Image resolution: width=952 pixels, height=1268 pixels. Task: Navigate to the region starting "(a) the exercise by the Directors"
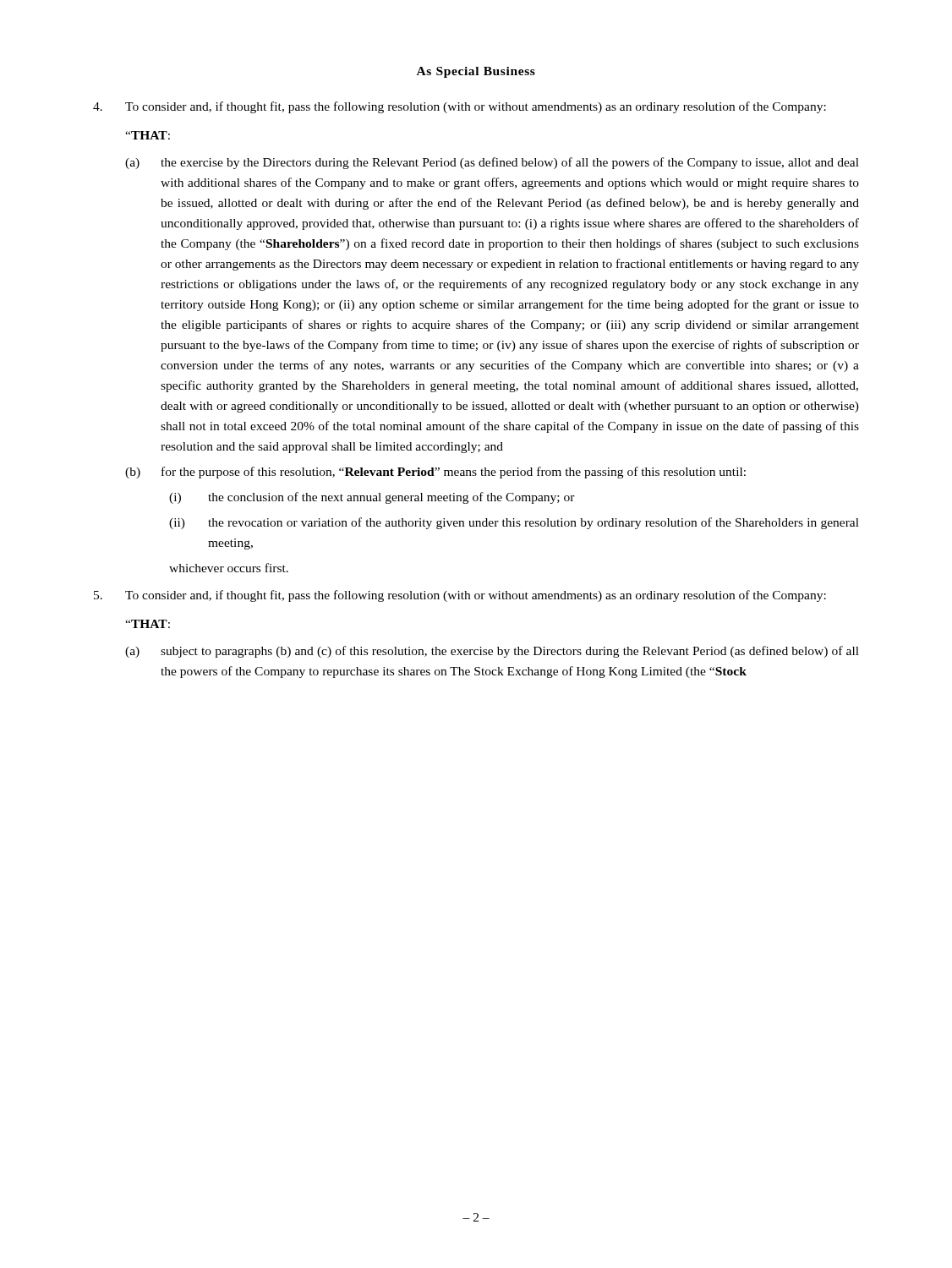click(492, 304)
